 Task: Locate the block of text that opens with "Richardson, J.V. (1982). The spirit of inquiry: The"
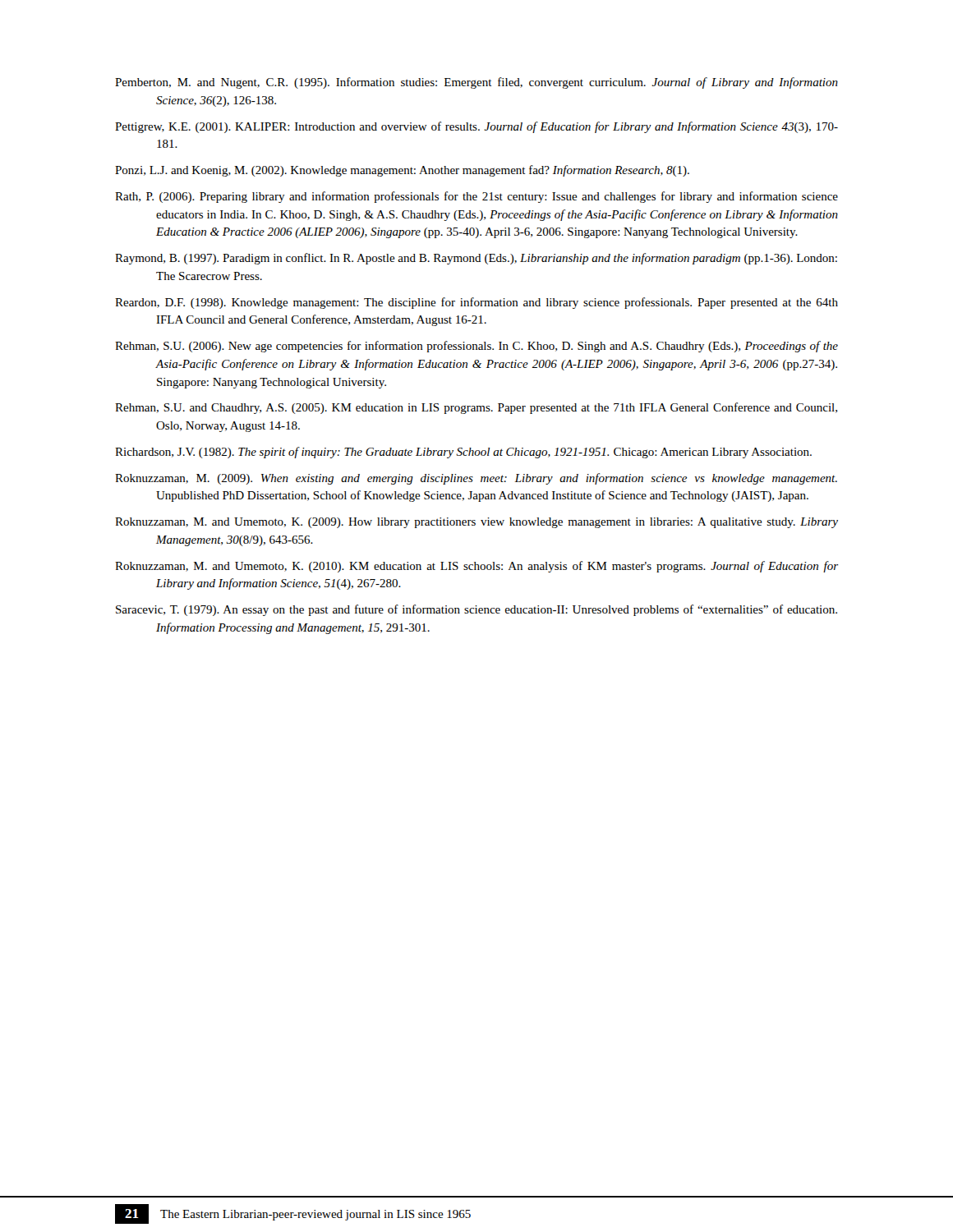476,452
